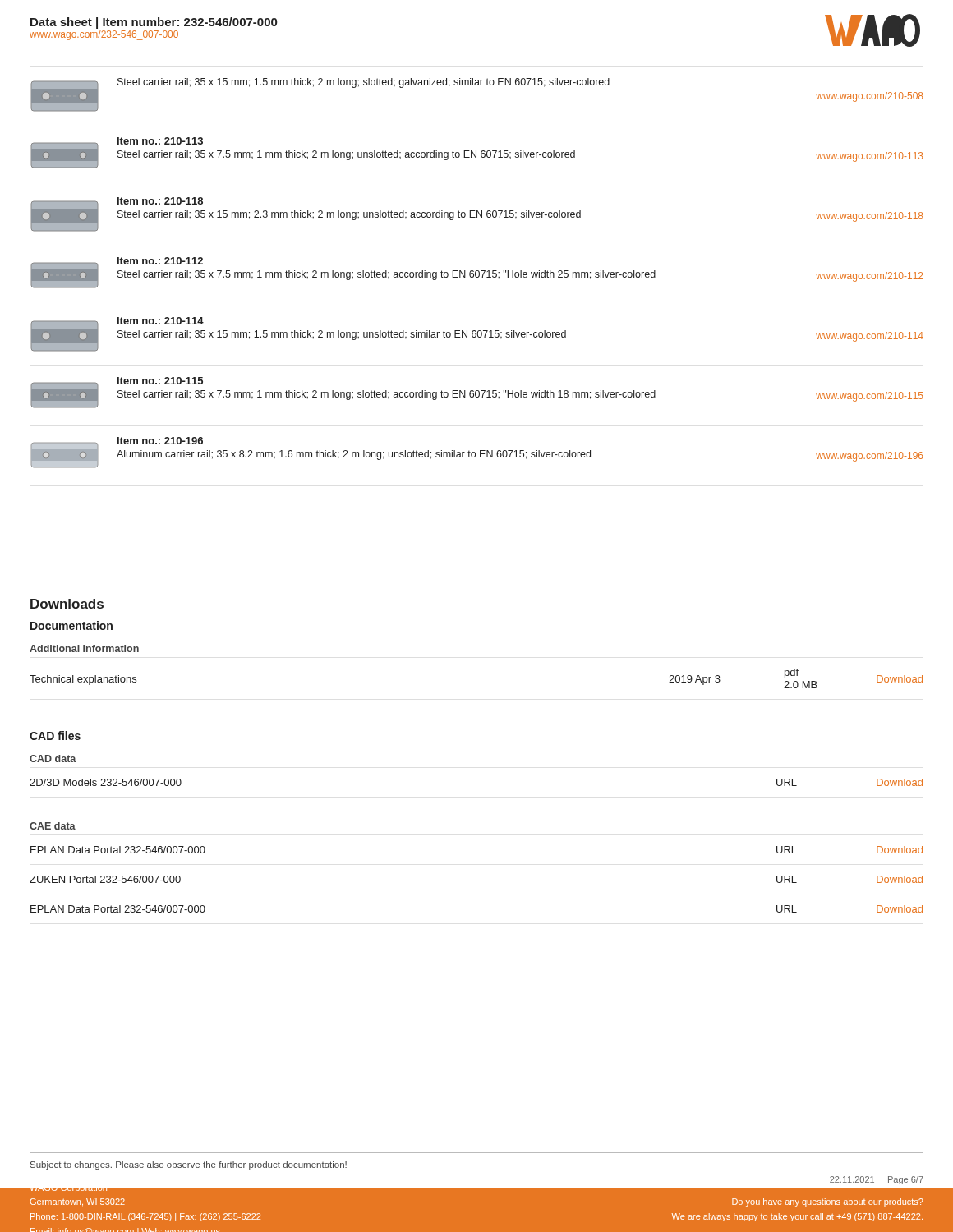
Task: Locate the text containing "CAD data"
Action: tap(53, 759)
